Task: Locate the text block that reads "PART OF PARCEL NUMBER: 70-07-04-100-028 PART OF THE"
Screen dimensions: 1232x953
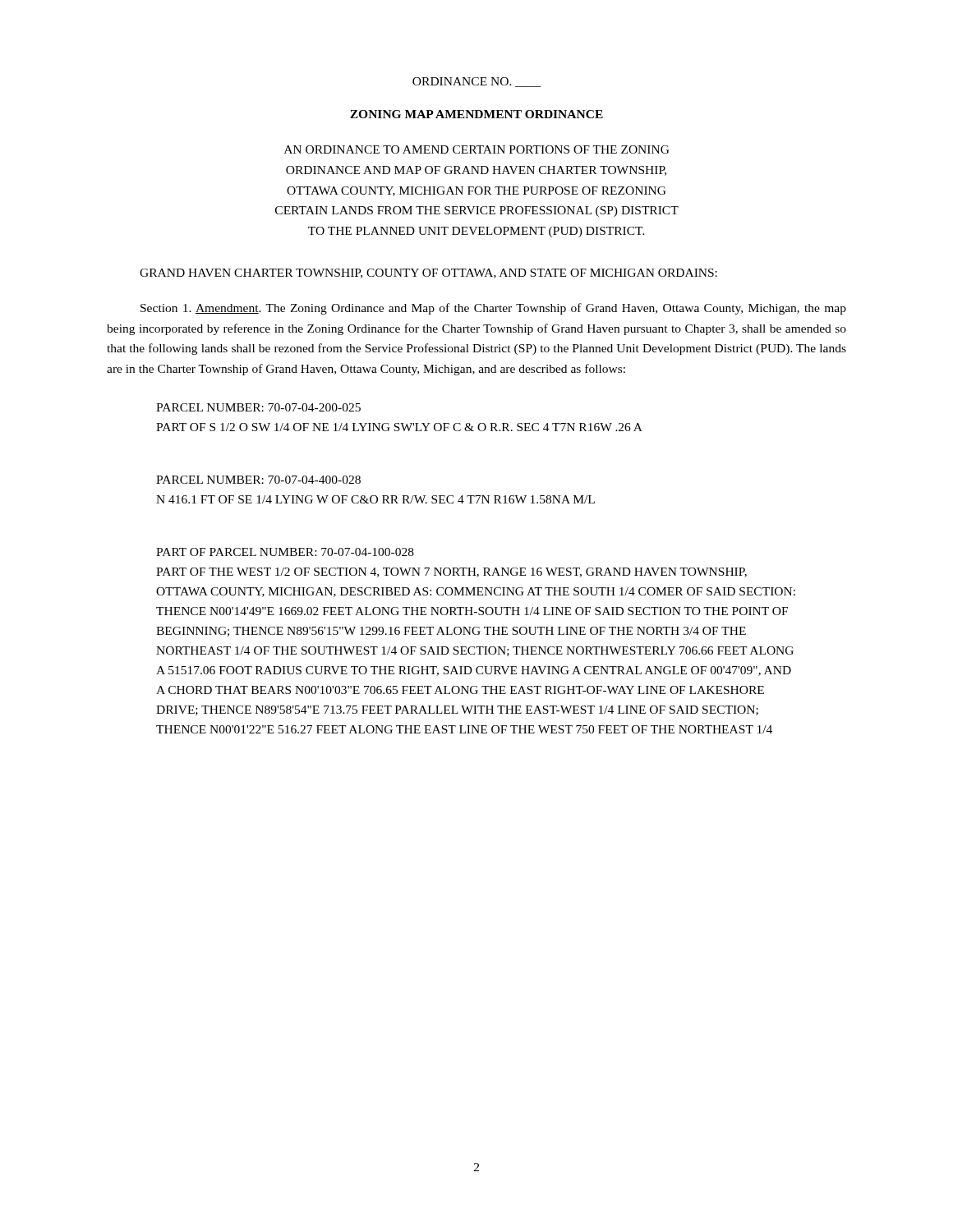Action: 476,641
